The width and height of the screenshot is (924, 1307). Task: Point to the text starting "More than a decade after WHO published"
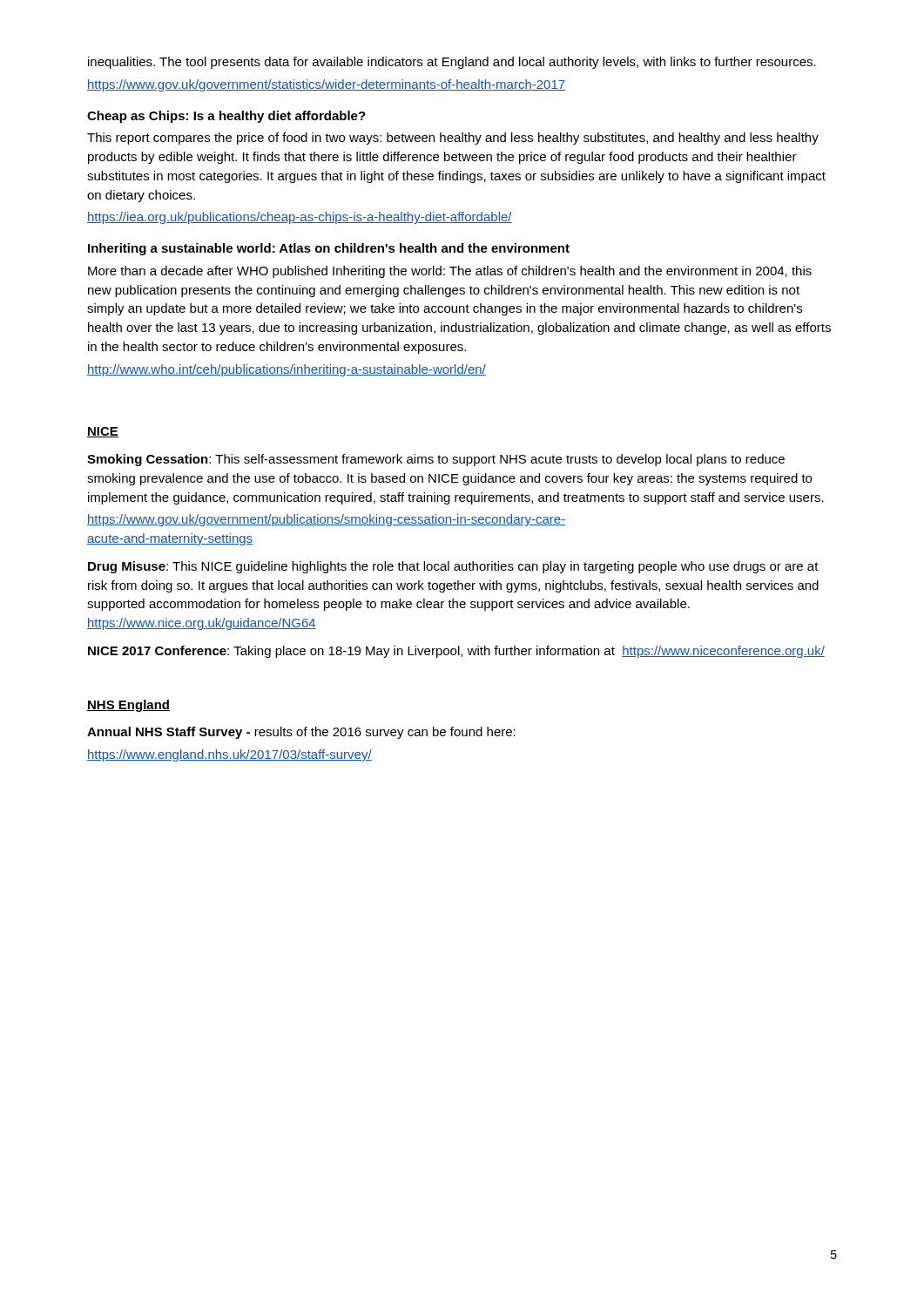tap(462, 320)
